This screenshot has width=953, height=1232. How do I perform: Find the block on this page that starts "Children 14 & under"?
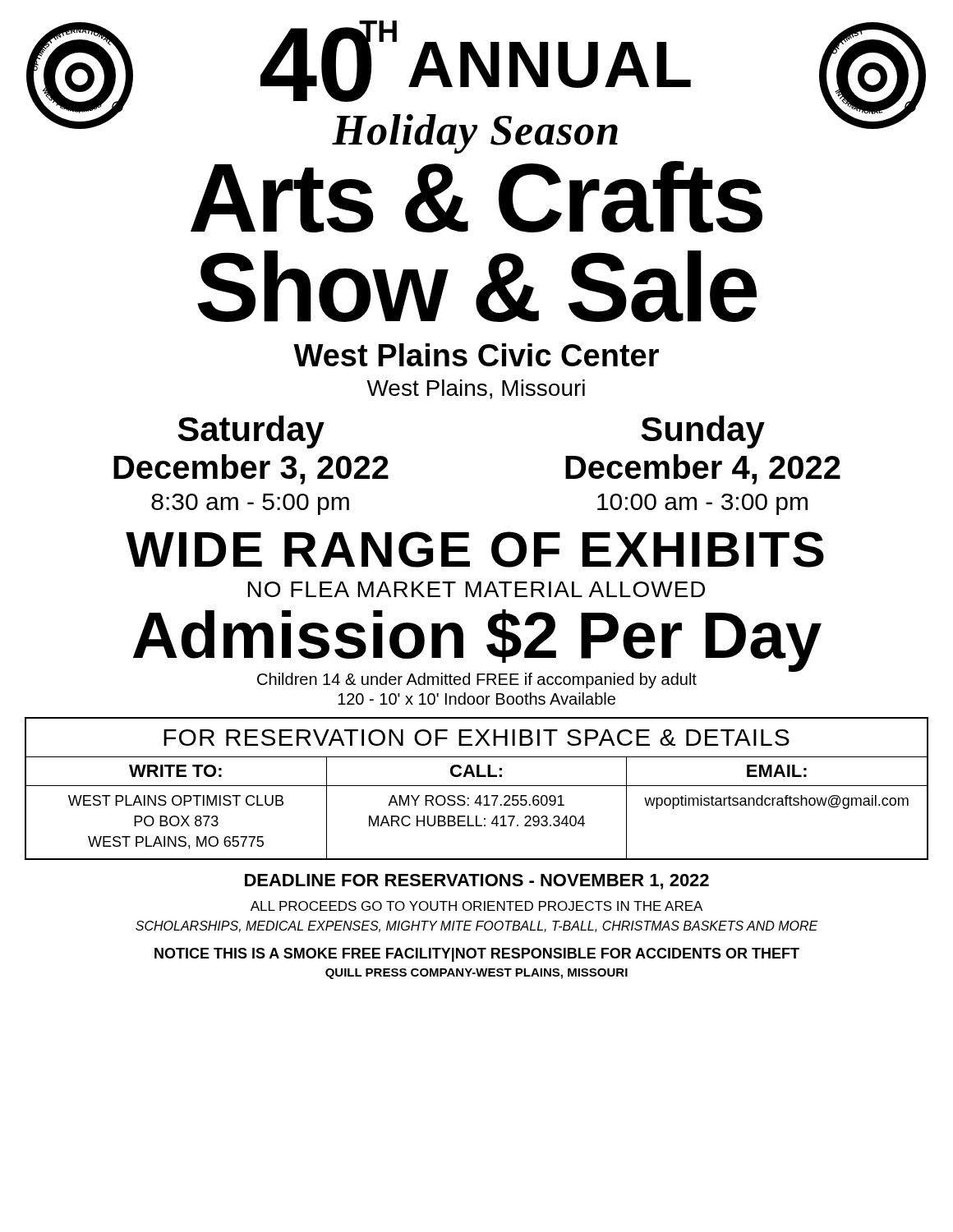(476, 679)
